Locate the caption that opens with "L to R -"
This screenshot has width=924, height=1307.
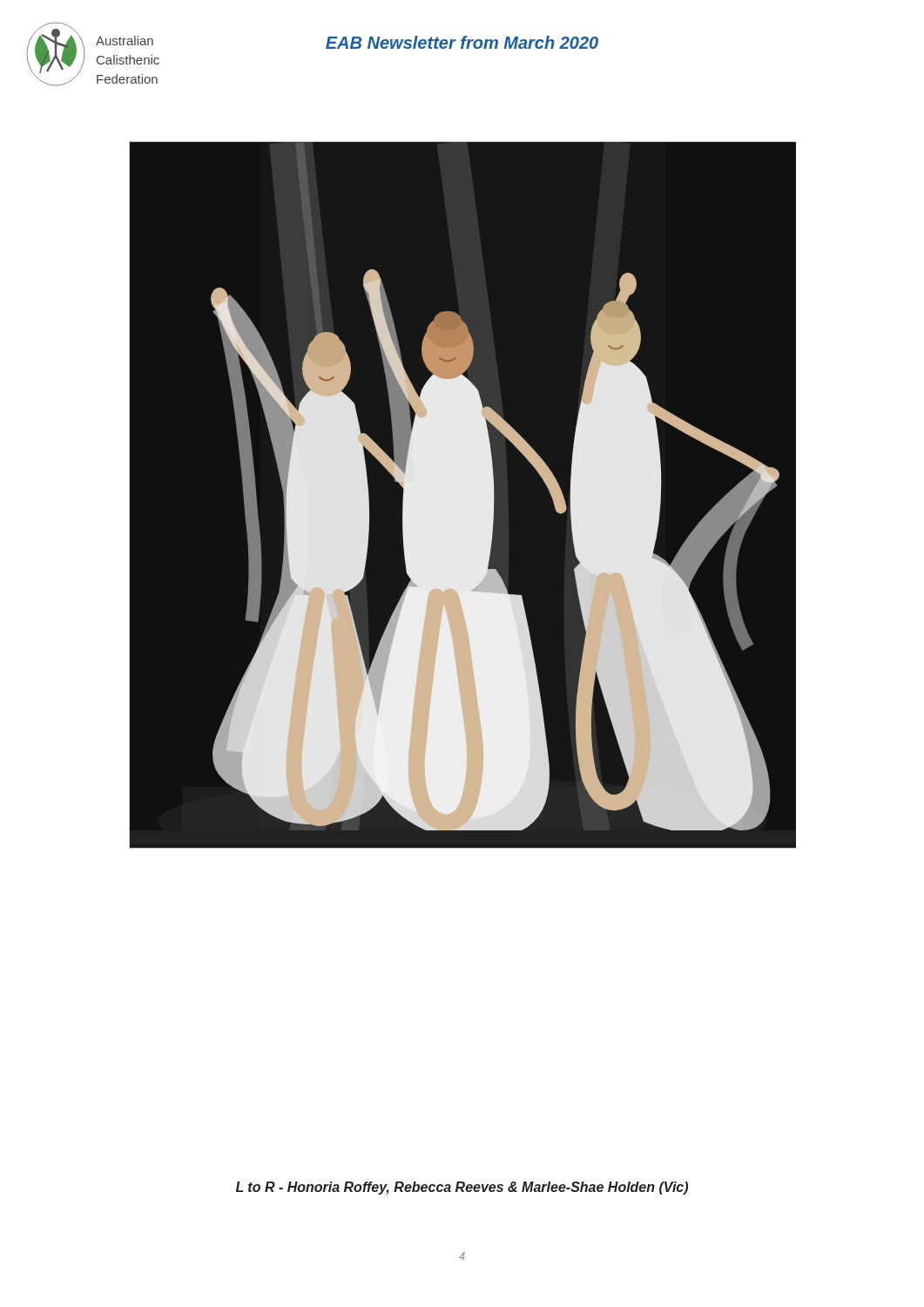point(462,1187)
